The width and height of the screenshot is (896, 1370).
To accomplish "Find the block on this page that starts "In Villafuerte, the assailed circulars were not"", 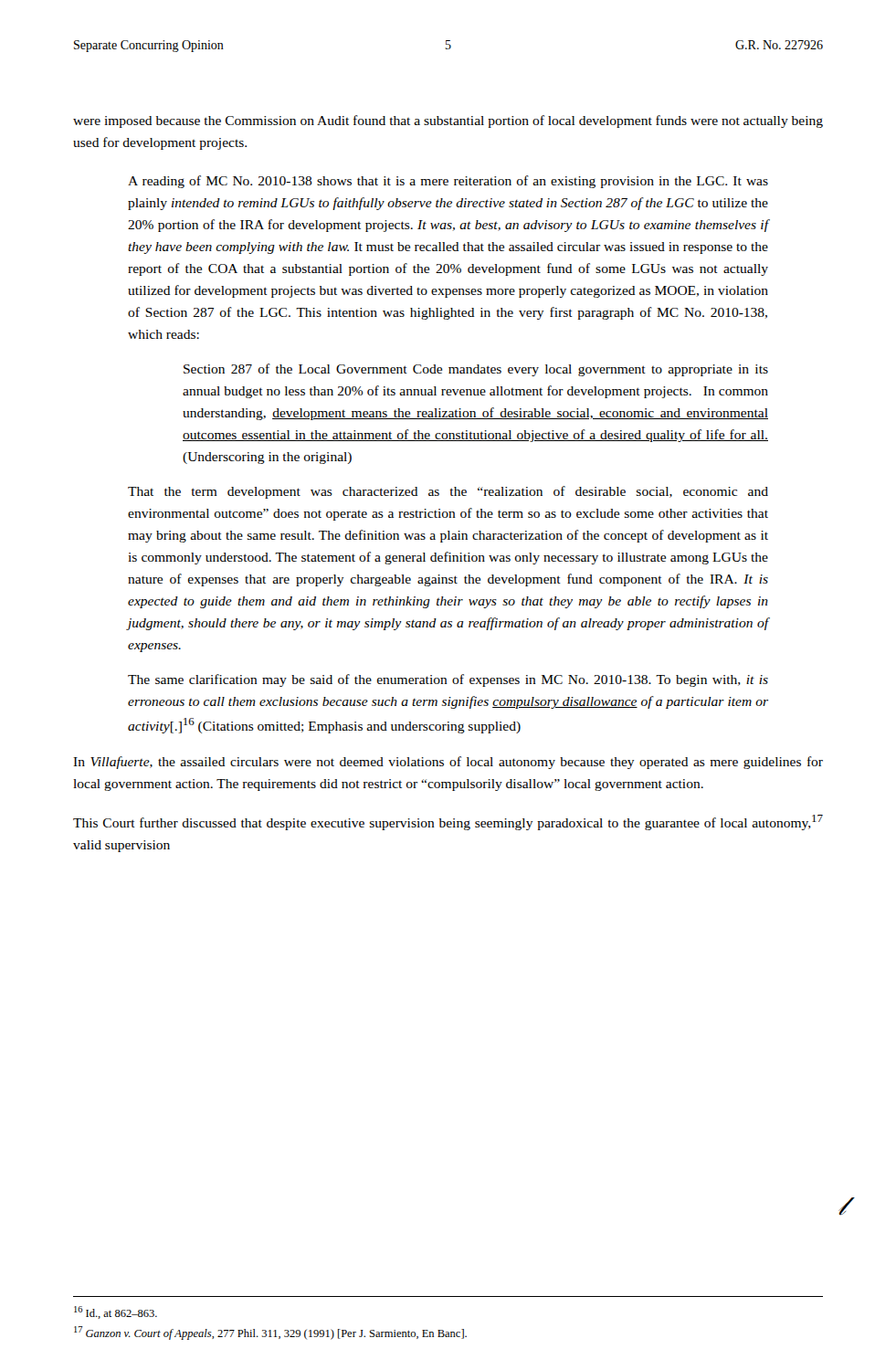I will 448,772.
